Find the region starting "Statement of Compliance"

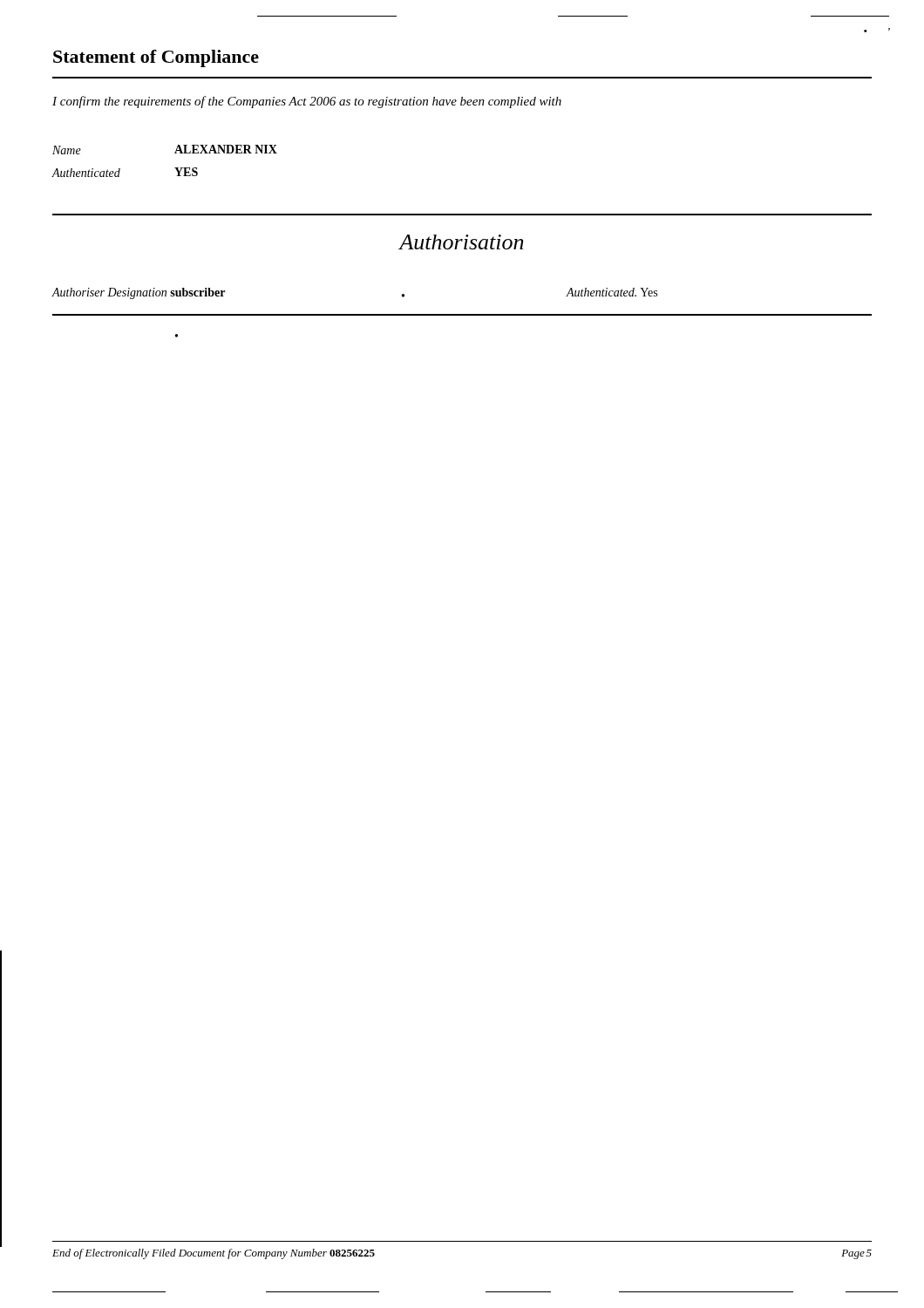coord(156,56)
